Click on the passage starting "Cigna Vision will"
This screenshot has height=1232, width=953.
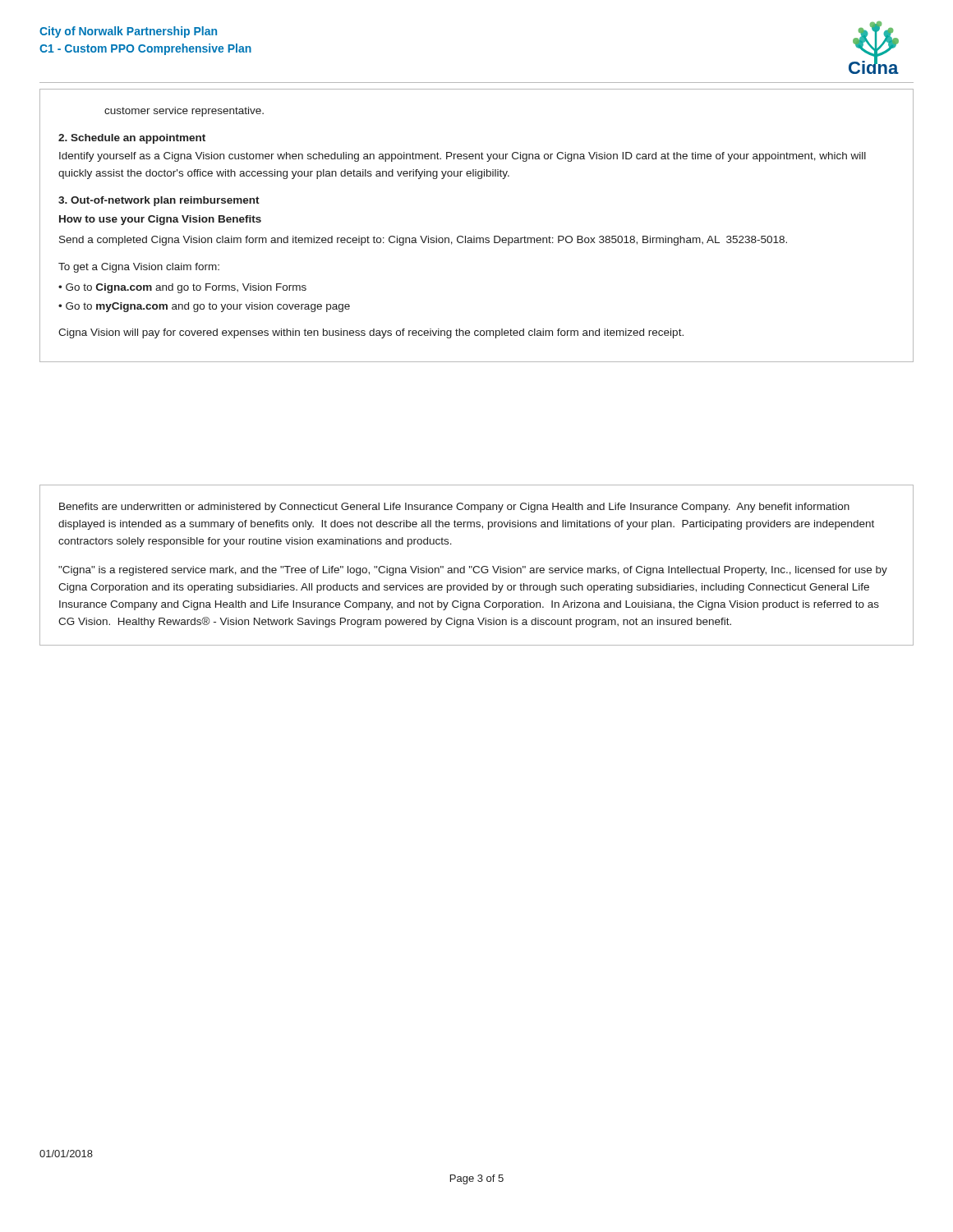point(371,333)
